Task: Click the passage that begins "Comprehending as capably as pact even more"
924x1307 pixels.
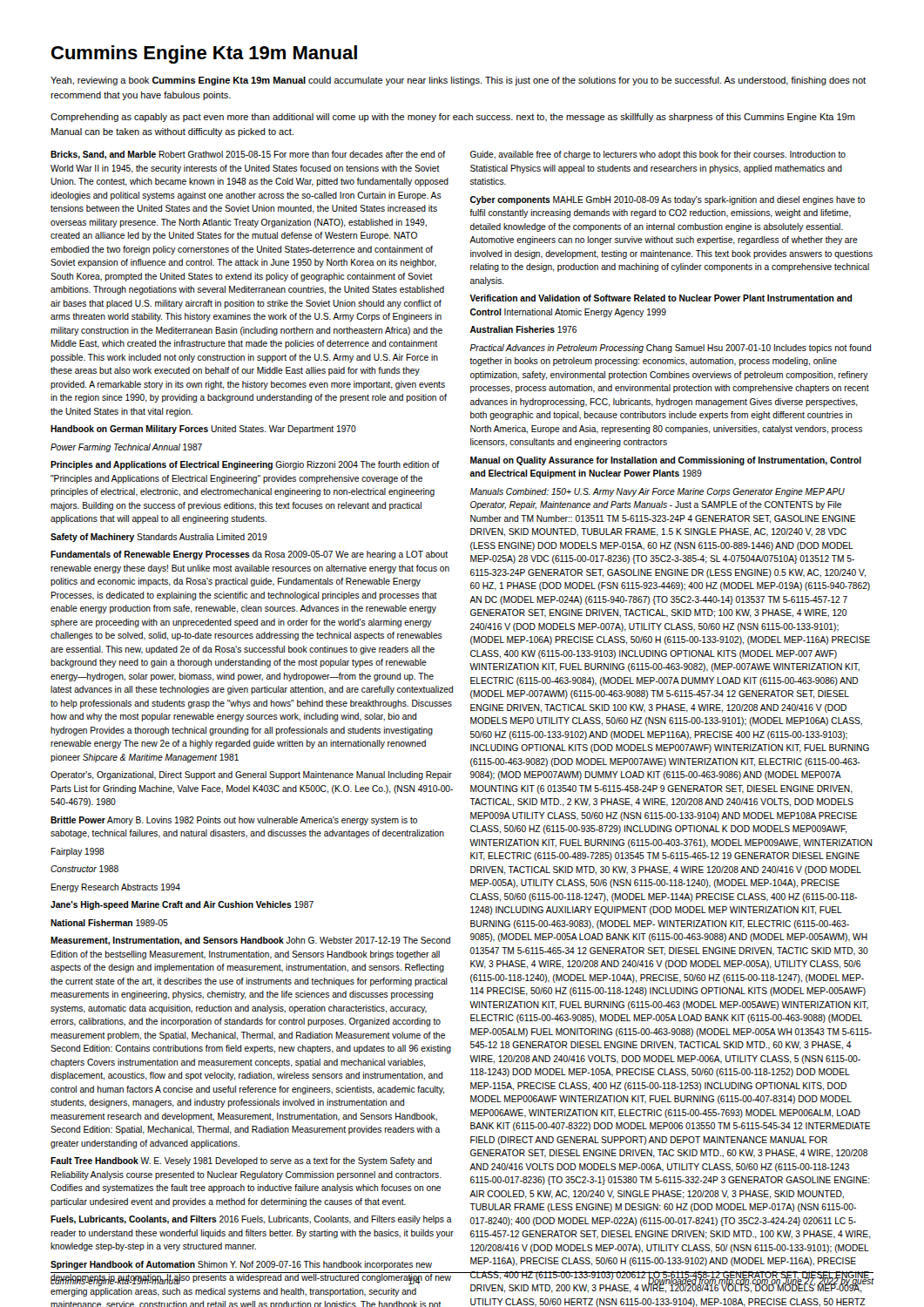Action: click(x=453, y=124)
